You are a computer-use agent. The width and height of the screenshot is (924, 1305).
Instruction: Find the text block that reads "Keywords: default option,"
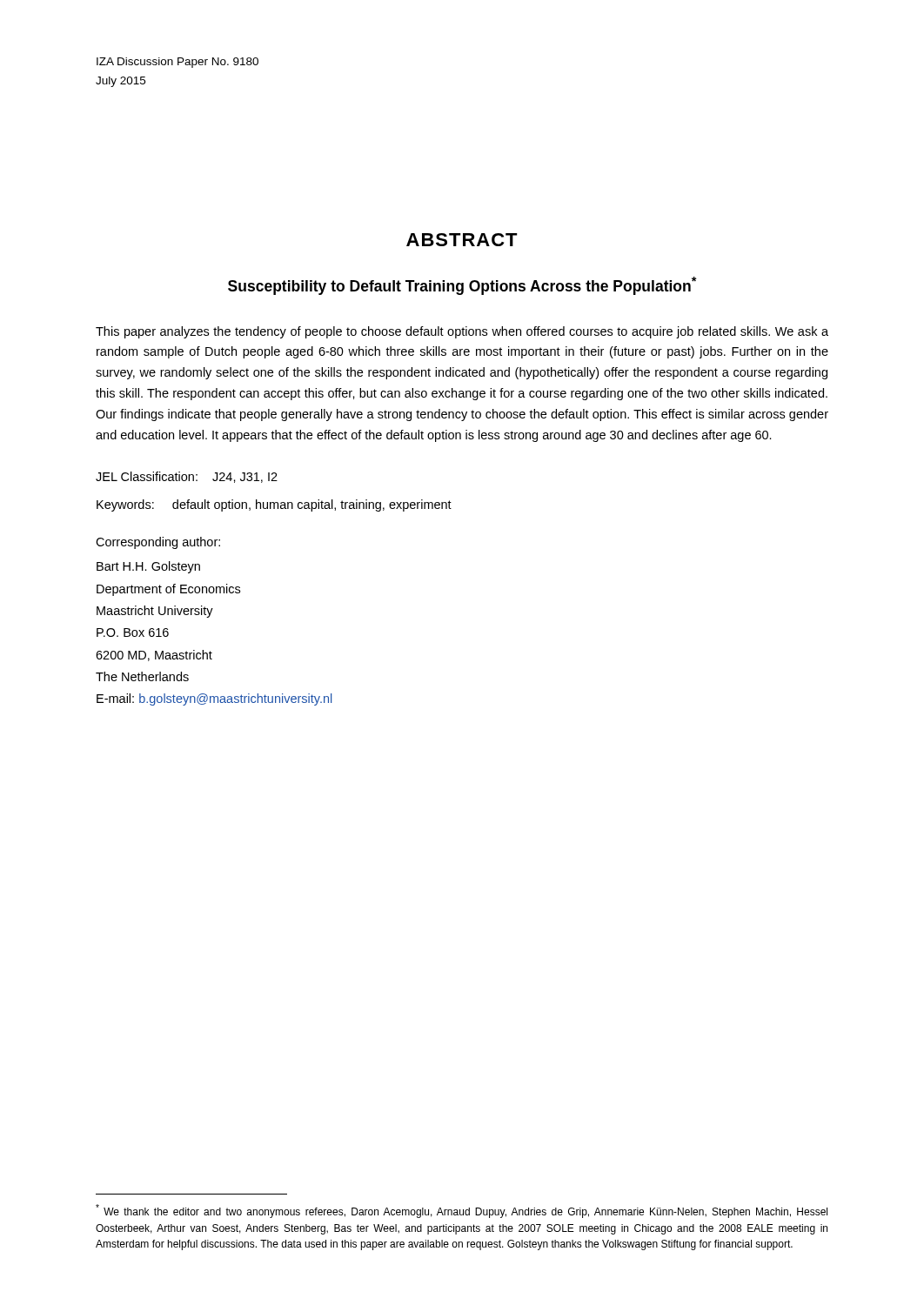pos(274,505)
